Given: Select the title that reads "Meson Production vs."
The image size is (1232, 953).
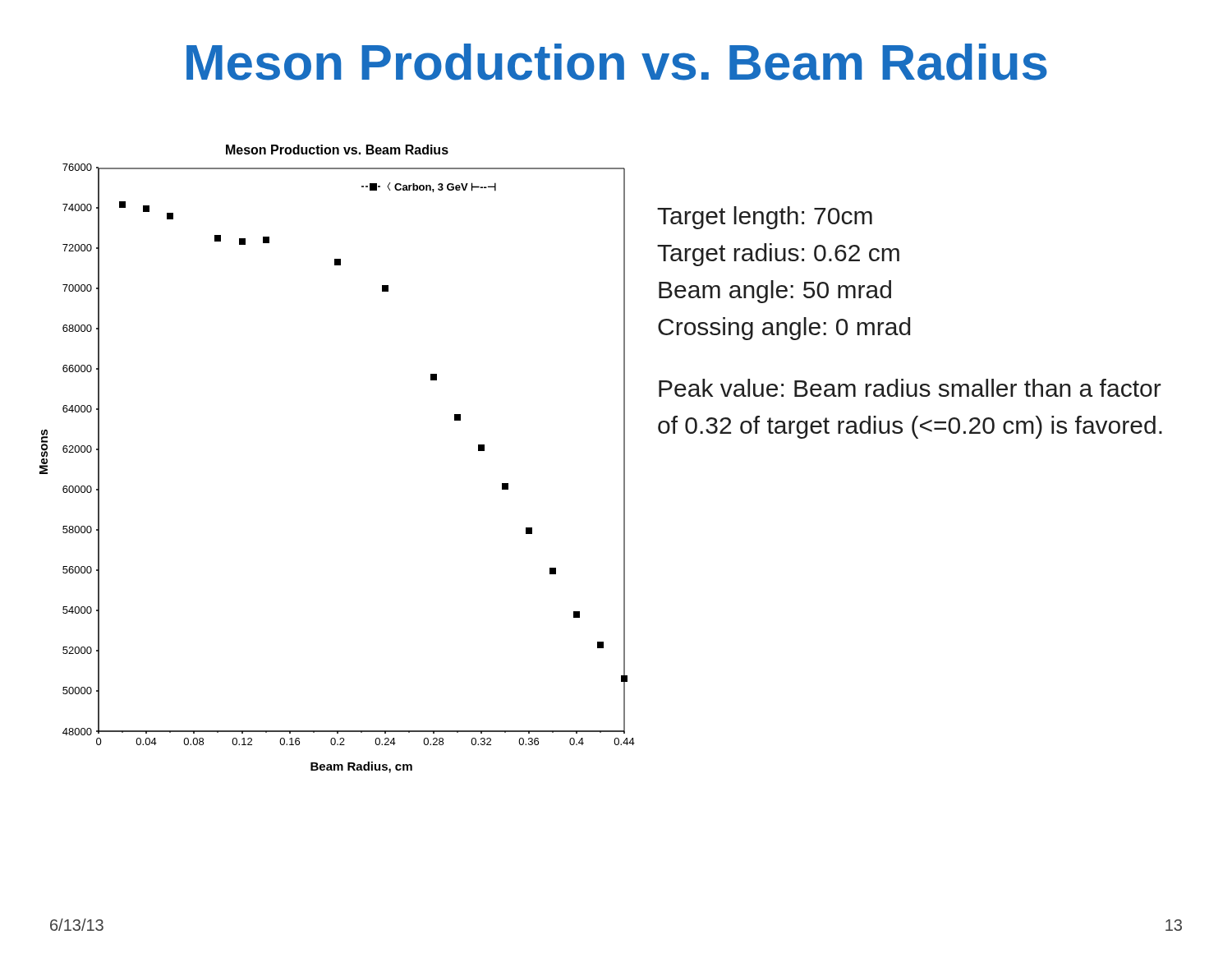Looking at the screenshot, I should (x=616, y=62).
